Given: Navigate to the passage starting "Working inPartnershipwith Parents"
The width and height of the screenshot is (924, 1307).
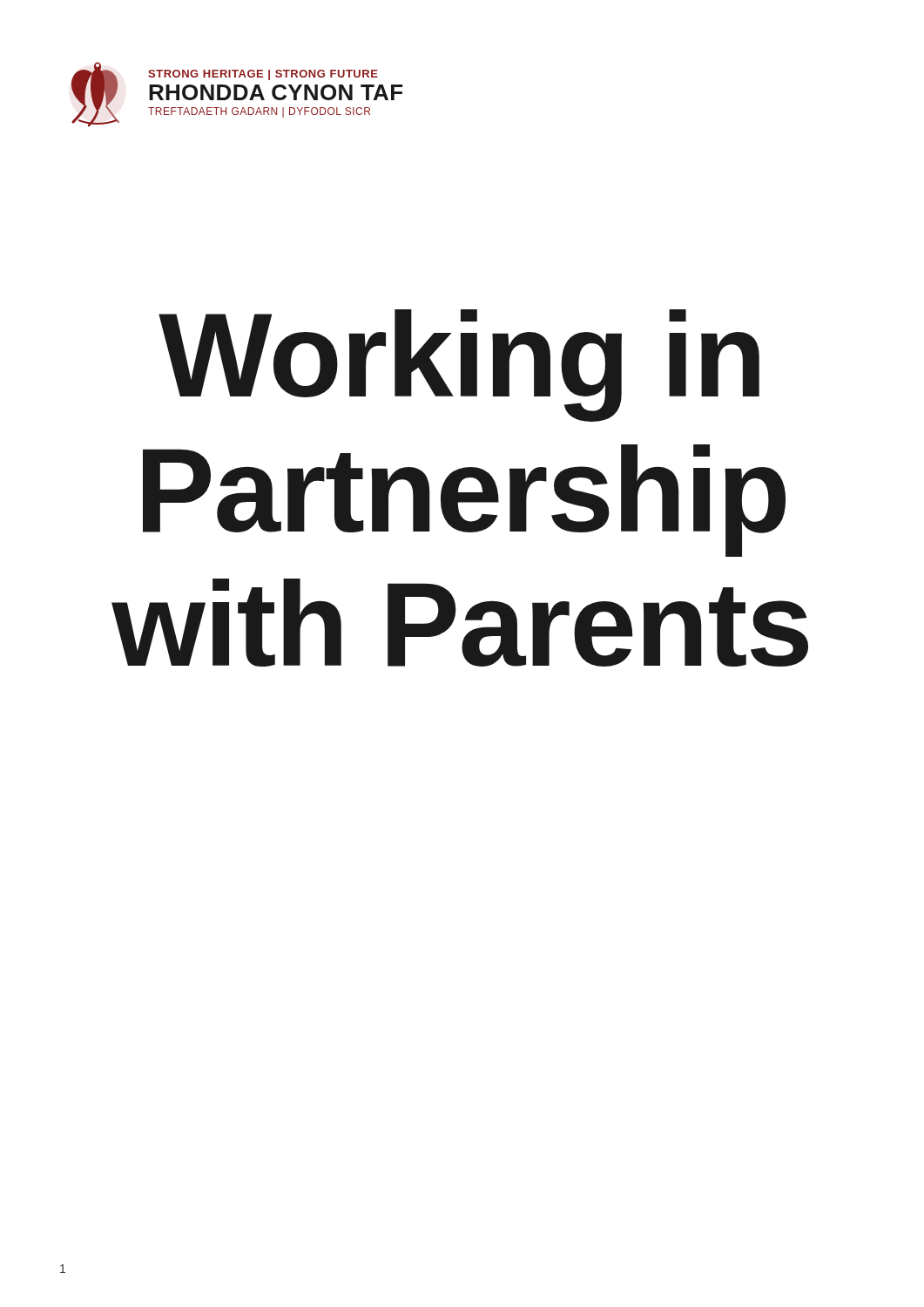Looking at the screenshot, I should [462, 490].
